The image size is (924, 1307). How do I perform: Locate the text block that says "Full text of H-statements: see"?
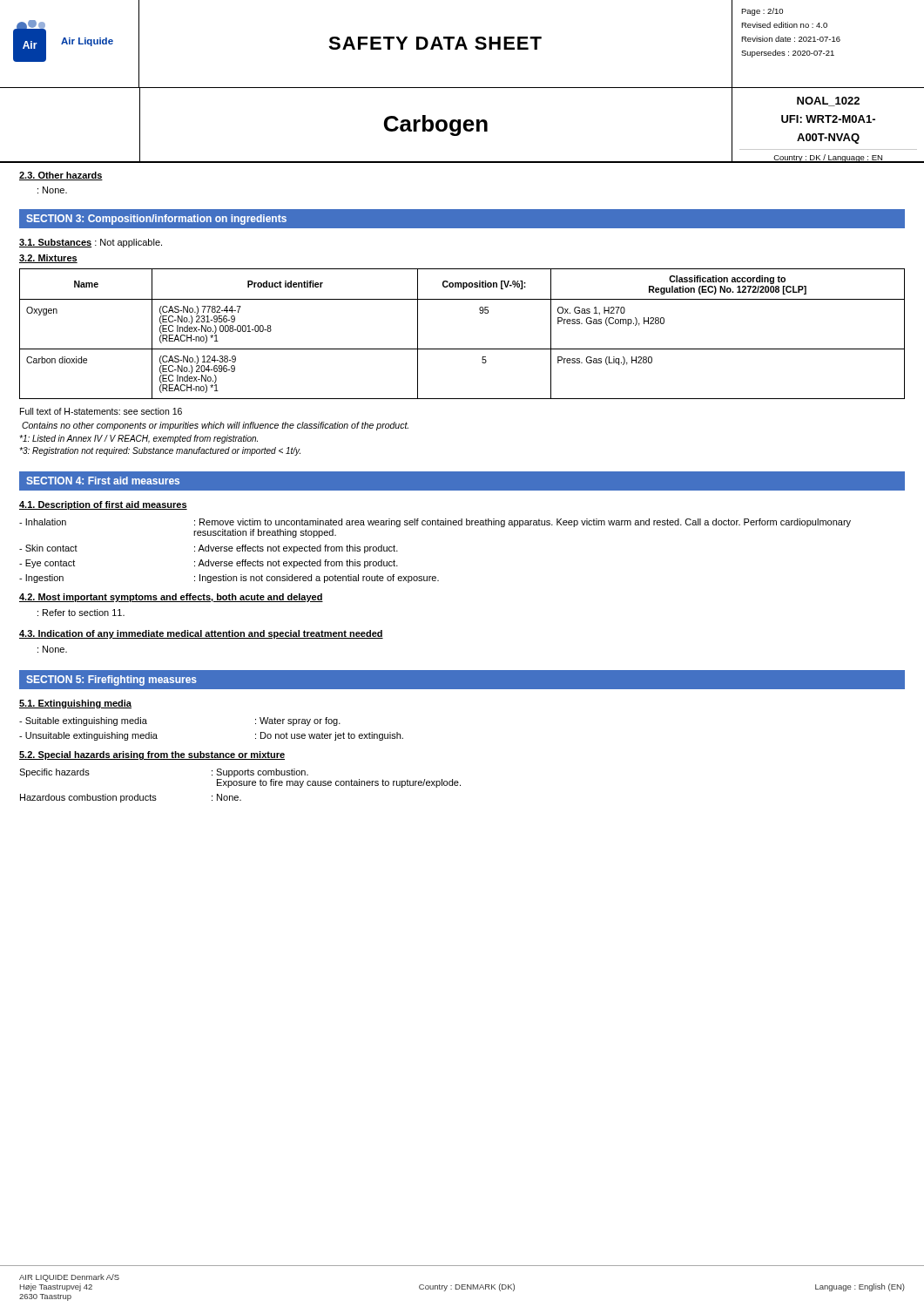pos(101,411)
